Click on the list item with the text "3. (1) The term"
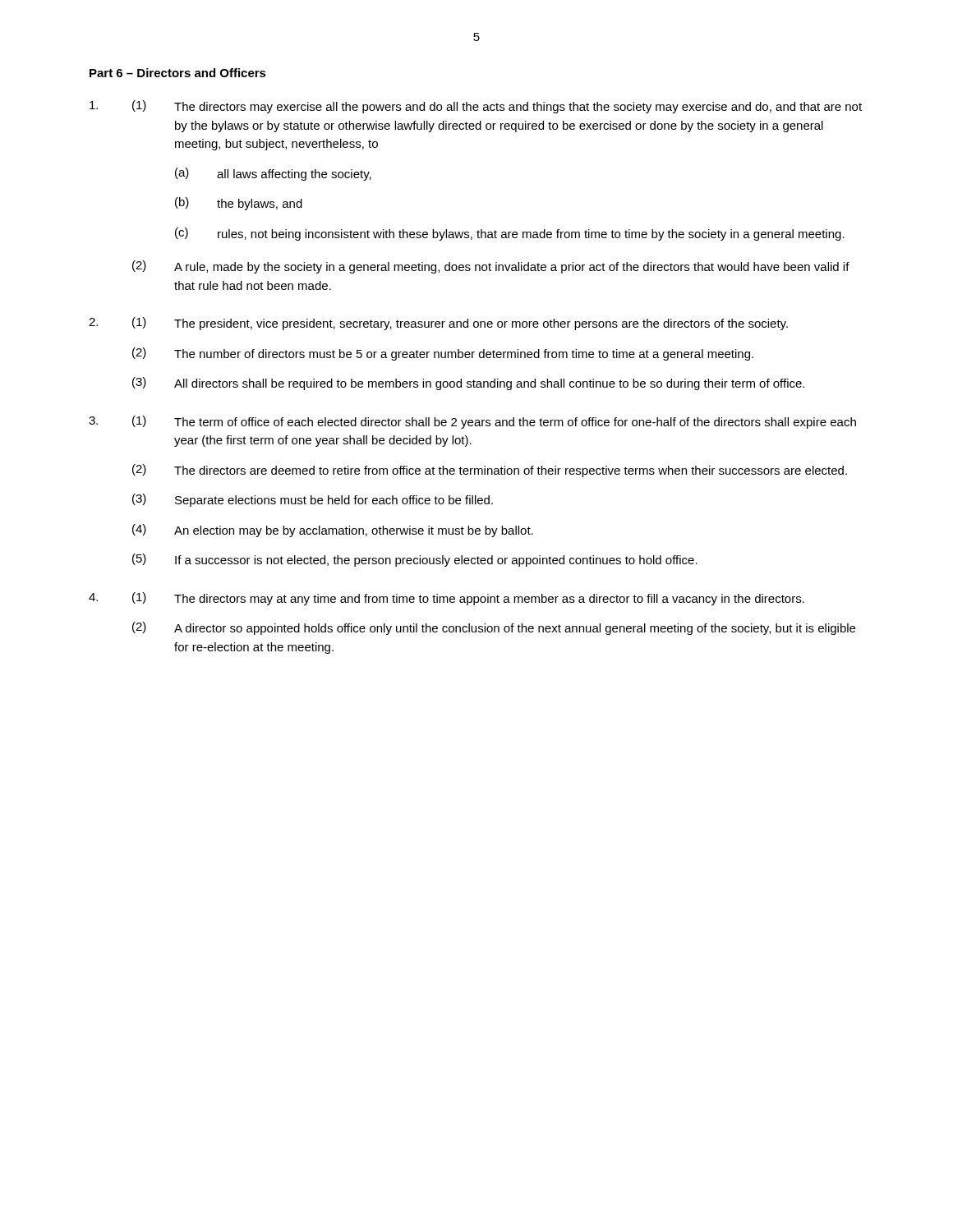Viewport: 953px width, 1232px height. [476, 499]
